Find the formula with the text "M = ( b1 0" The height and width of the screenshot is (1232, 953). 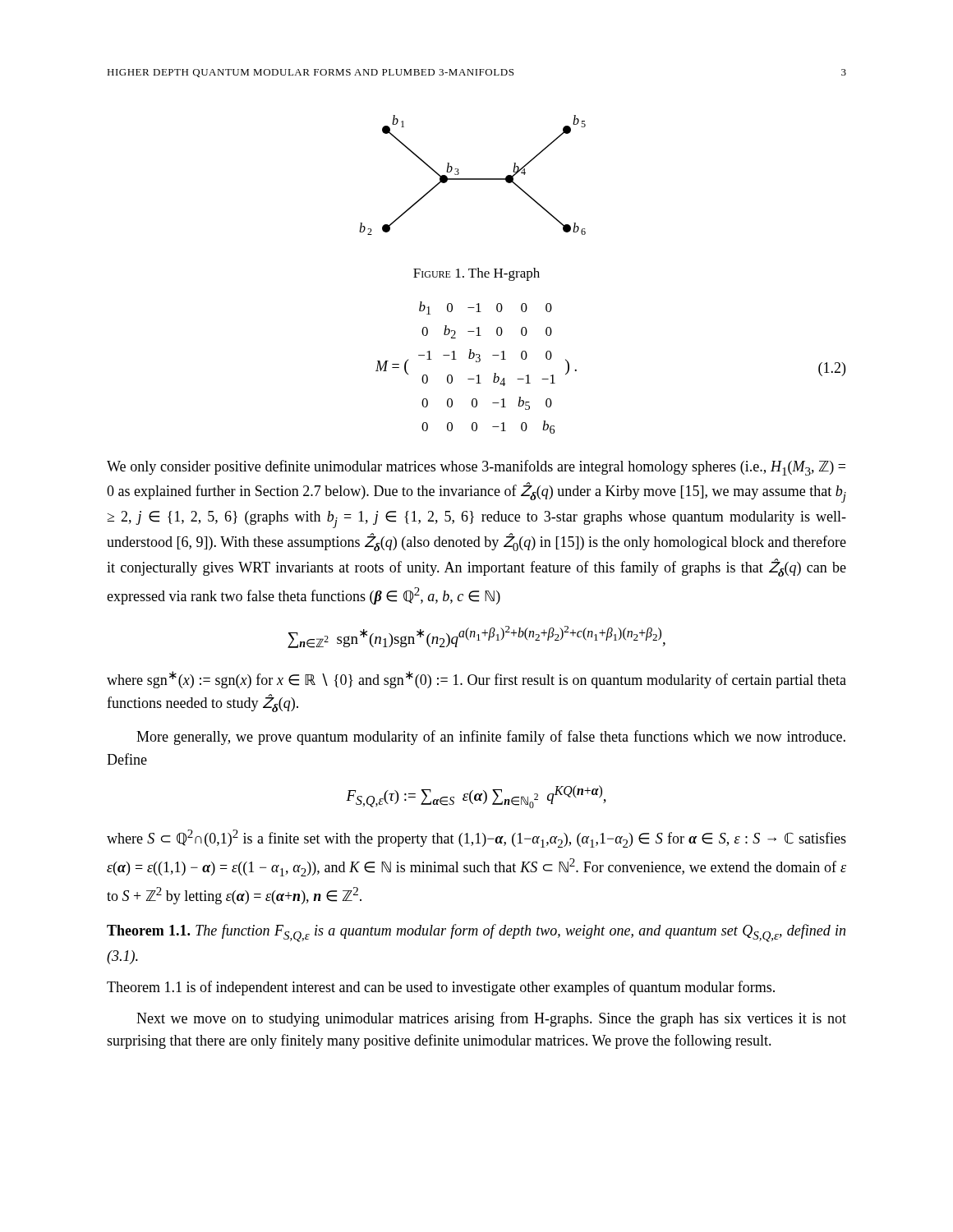[421, 308]
